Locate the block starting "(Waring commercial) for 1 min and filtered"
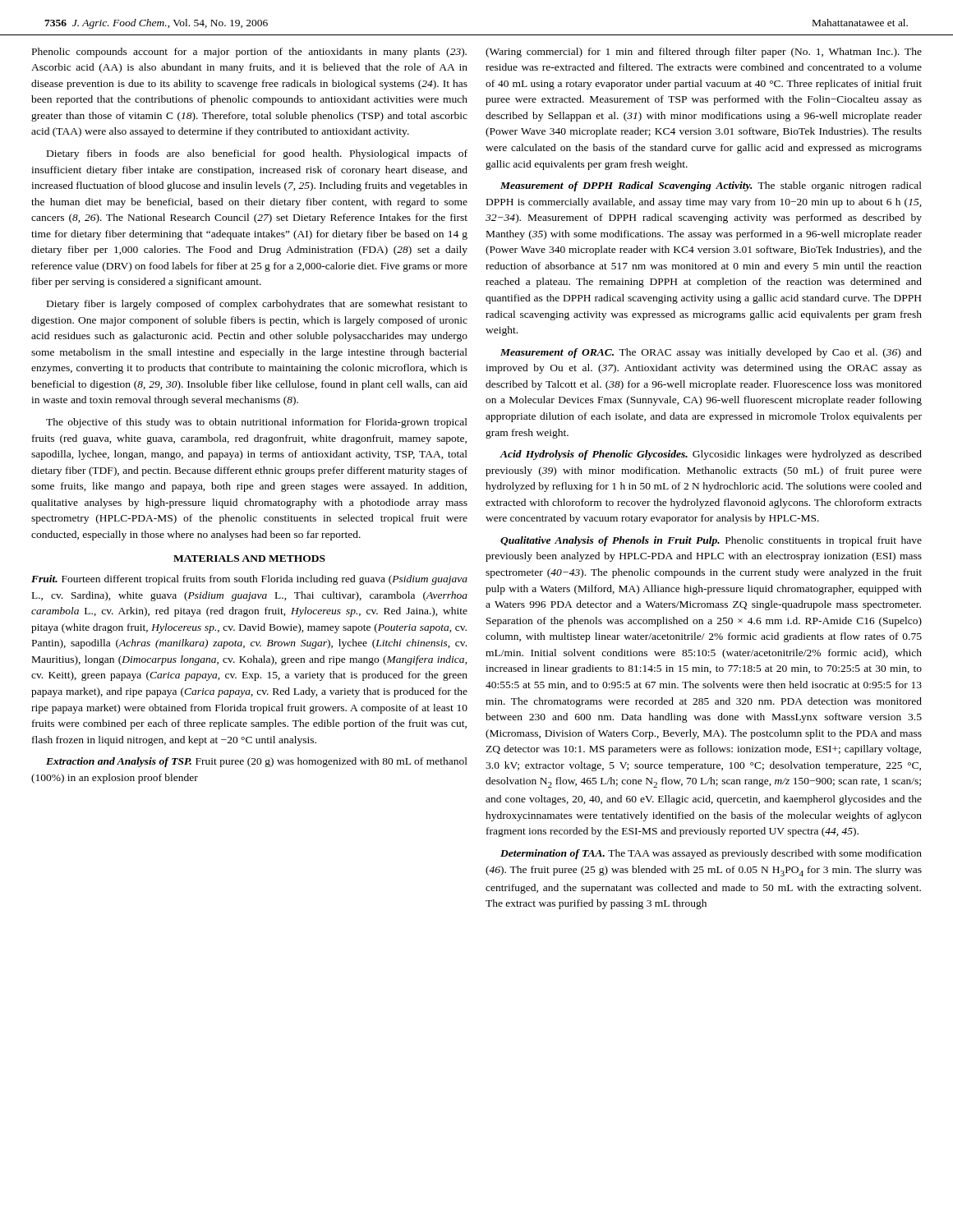 click(x=704, y=107)
